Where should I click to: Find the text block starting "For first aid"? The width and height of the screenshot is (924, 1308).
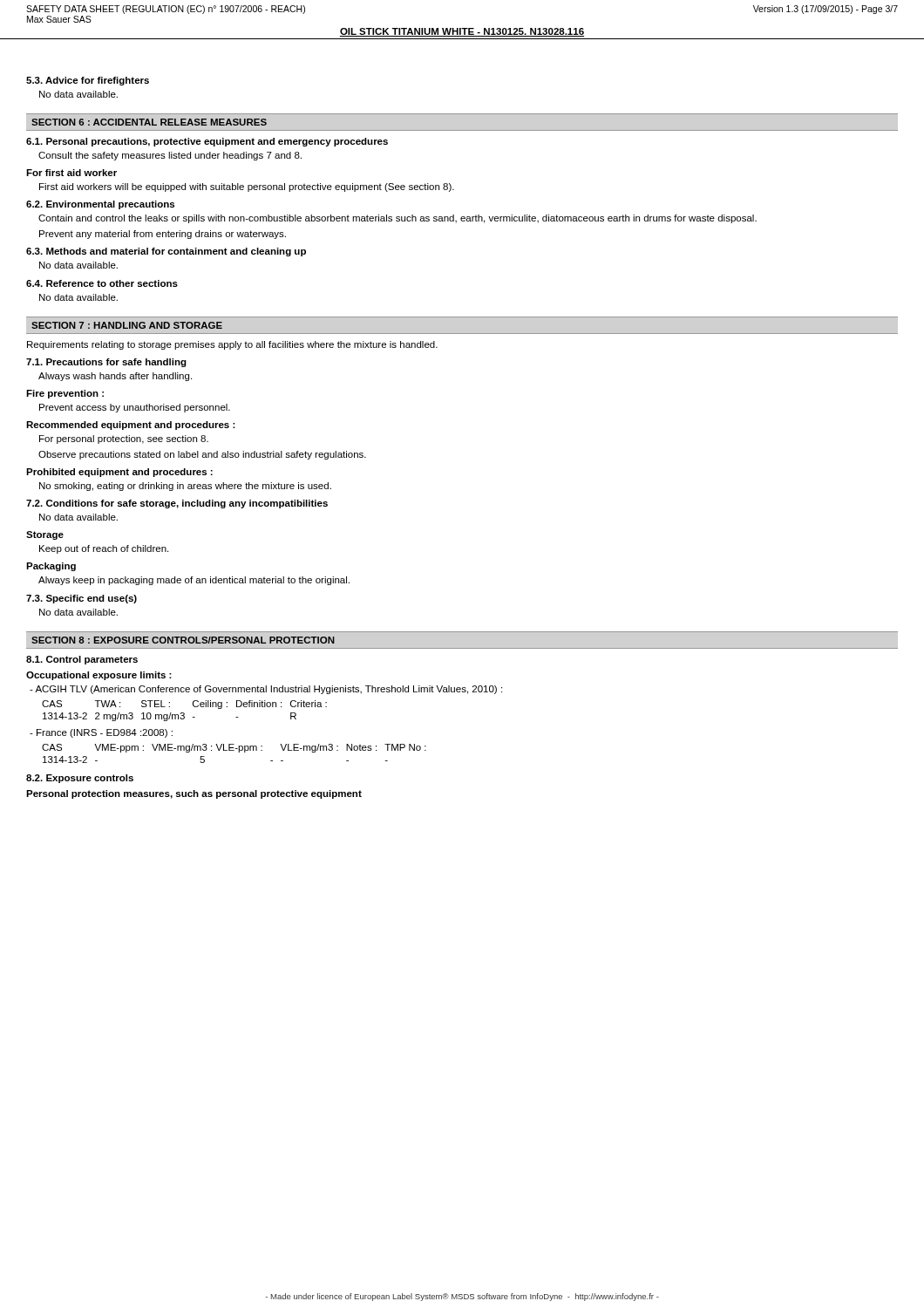click(x=72, y=173)
